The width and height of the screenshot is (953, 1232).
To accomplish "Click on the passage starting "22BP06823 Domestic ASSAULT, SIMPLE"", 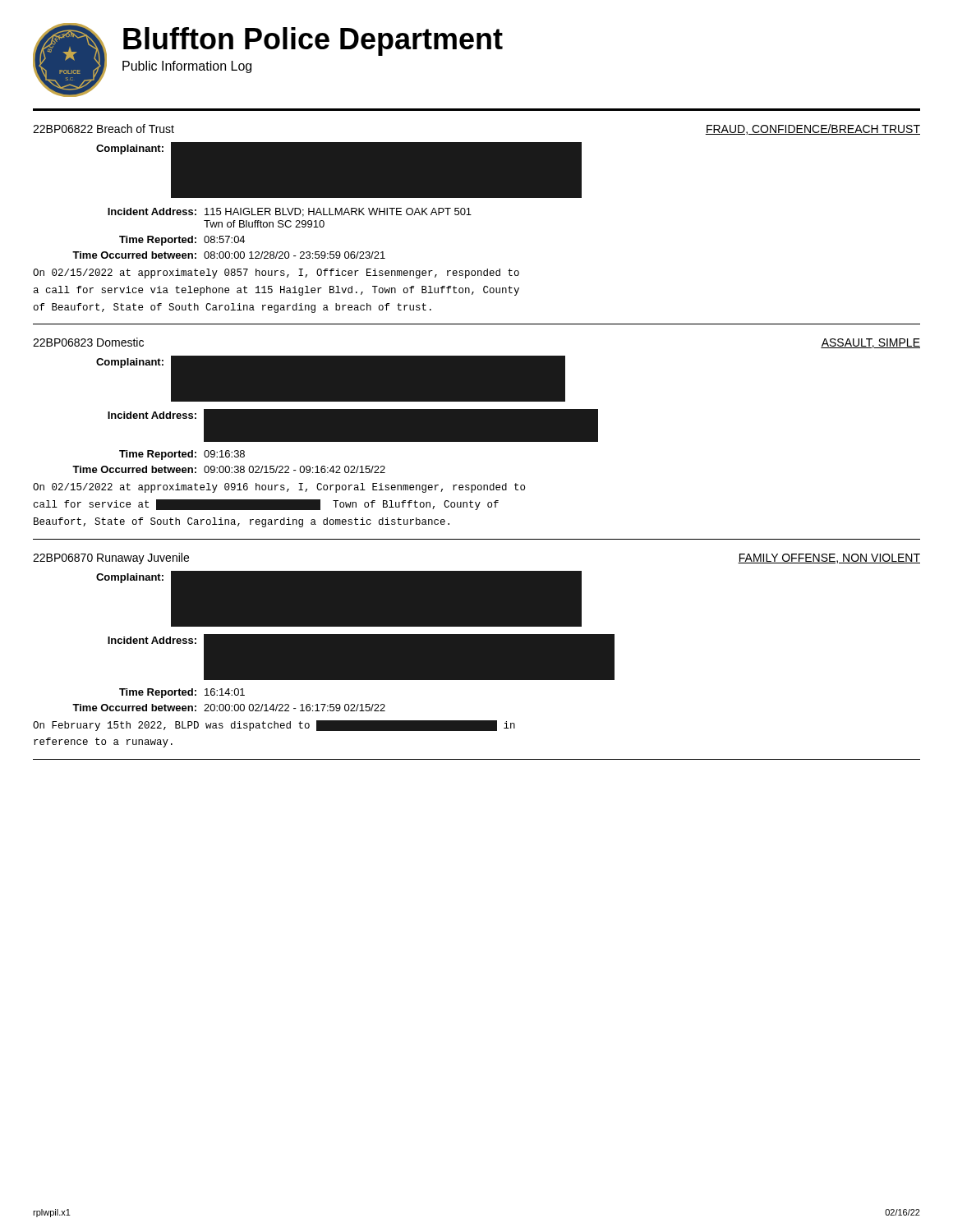I will (90, 343).
